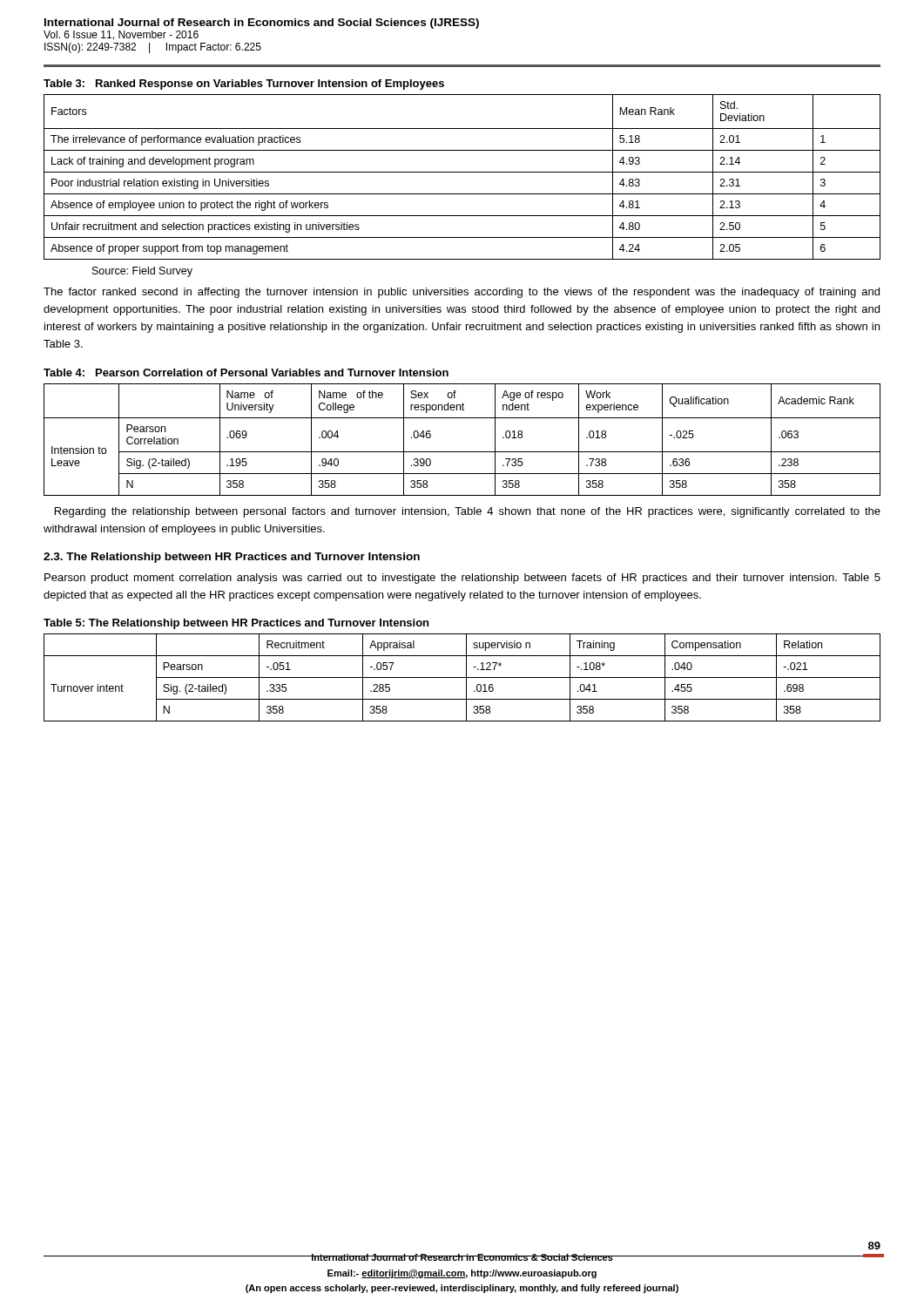Navigate to the region starting "Source: Field Survey"
Screen dimensions: 1307x924
coord(142,271)
